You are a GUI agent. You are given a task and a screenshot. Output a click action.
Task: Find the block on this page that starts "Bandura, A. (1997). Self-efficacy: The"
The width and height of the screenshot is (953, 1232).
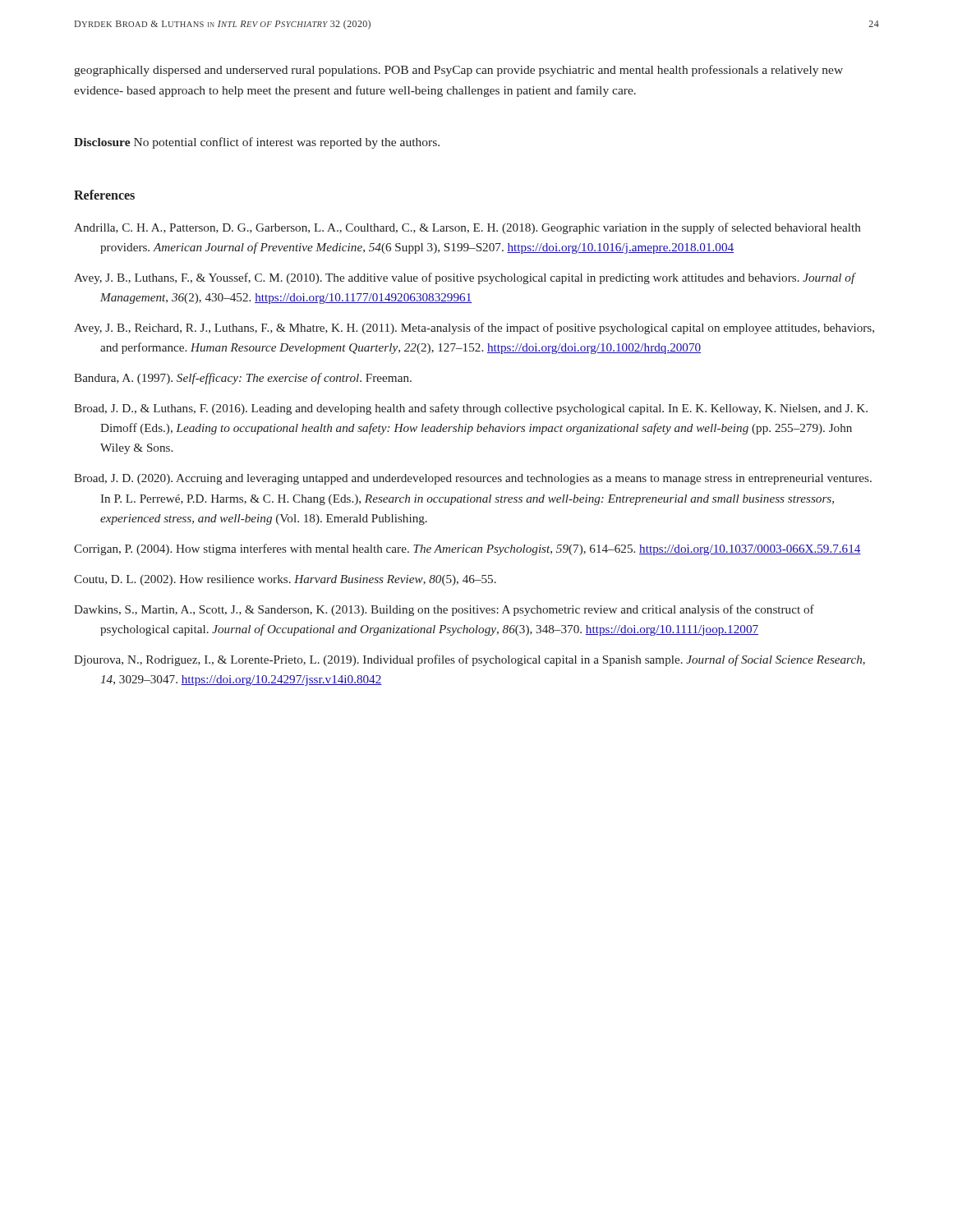tap(243, 378)
